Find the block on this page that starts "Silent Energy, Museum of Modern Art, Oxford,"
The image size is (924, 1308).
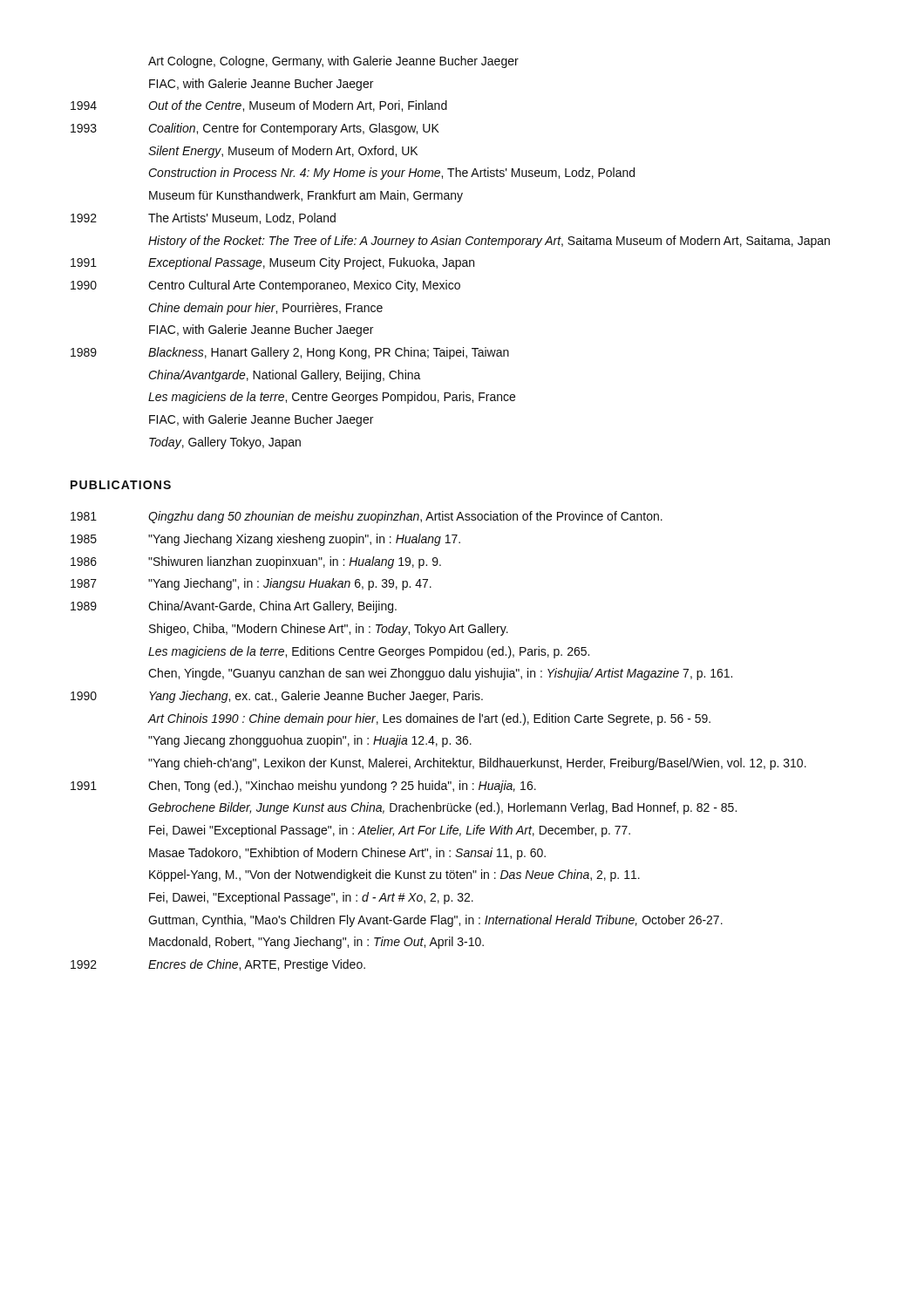pos(283,152)
